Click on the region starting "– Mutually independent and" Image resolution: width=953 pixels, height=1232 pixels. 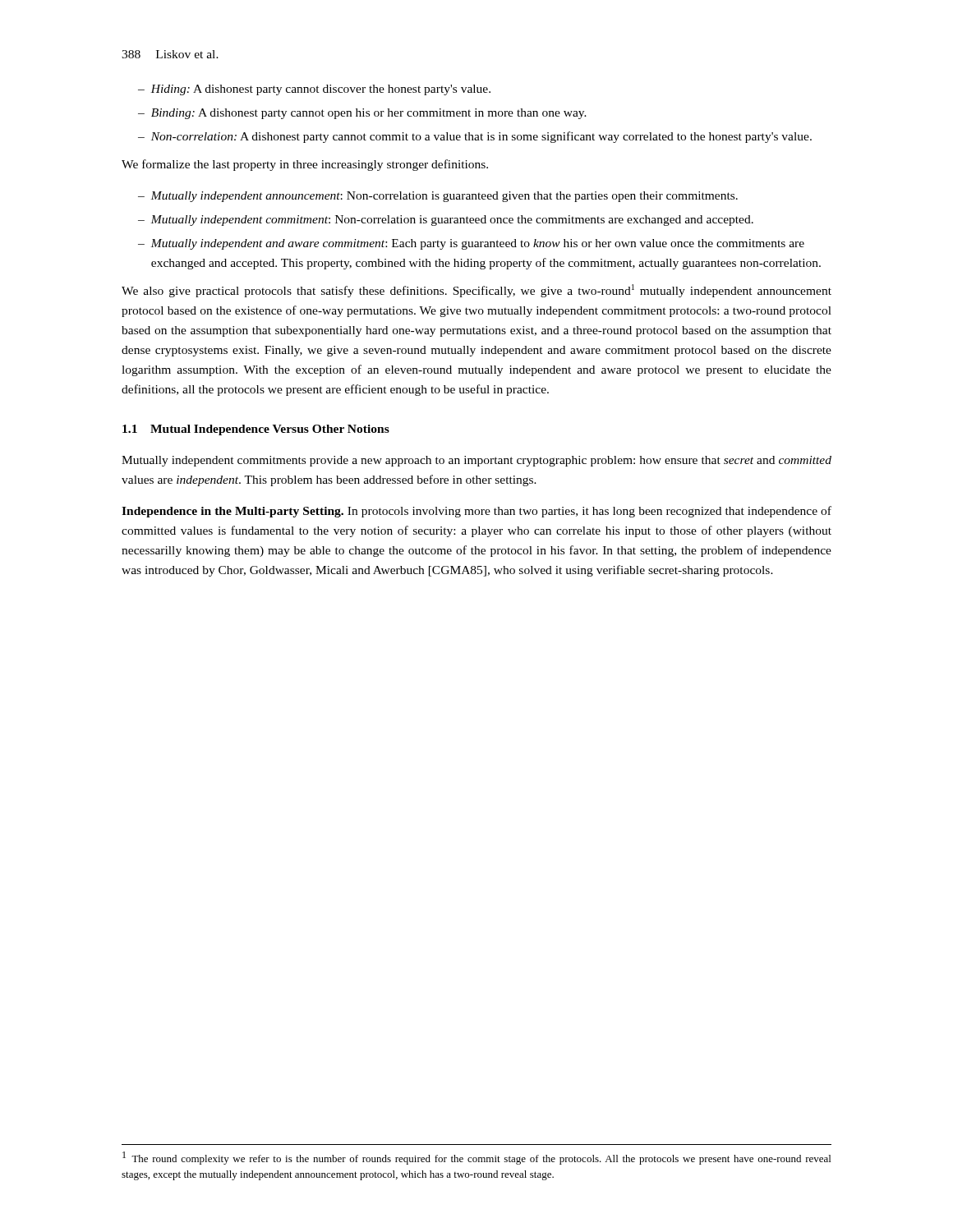click(485, 253)
